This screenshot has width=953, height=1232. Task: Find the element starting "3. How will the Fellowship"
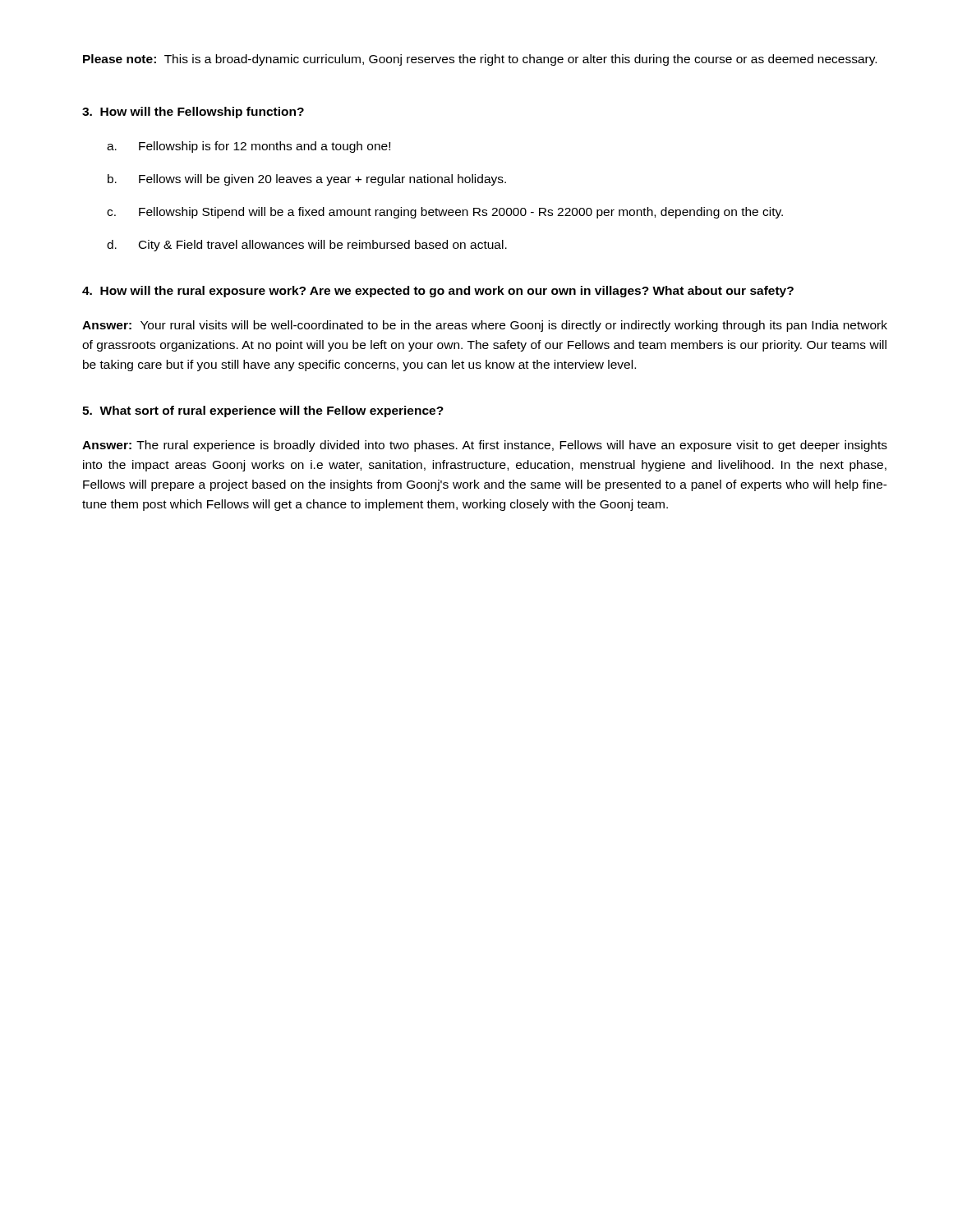(x=193, y=111)
